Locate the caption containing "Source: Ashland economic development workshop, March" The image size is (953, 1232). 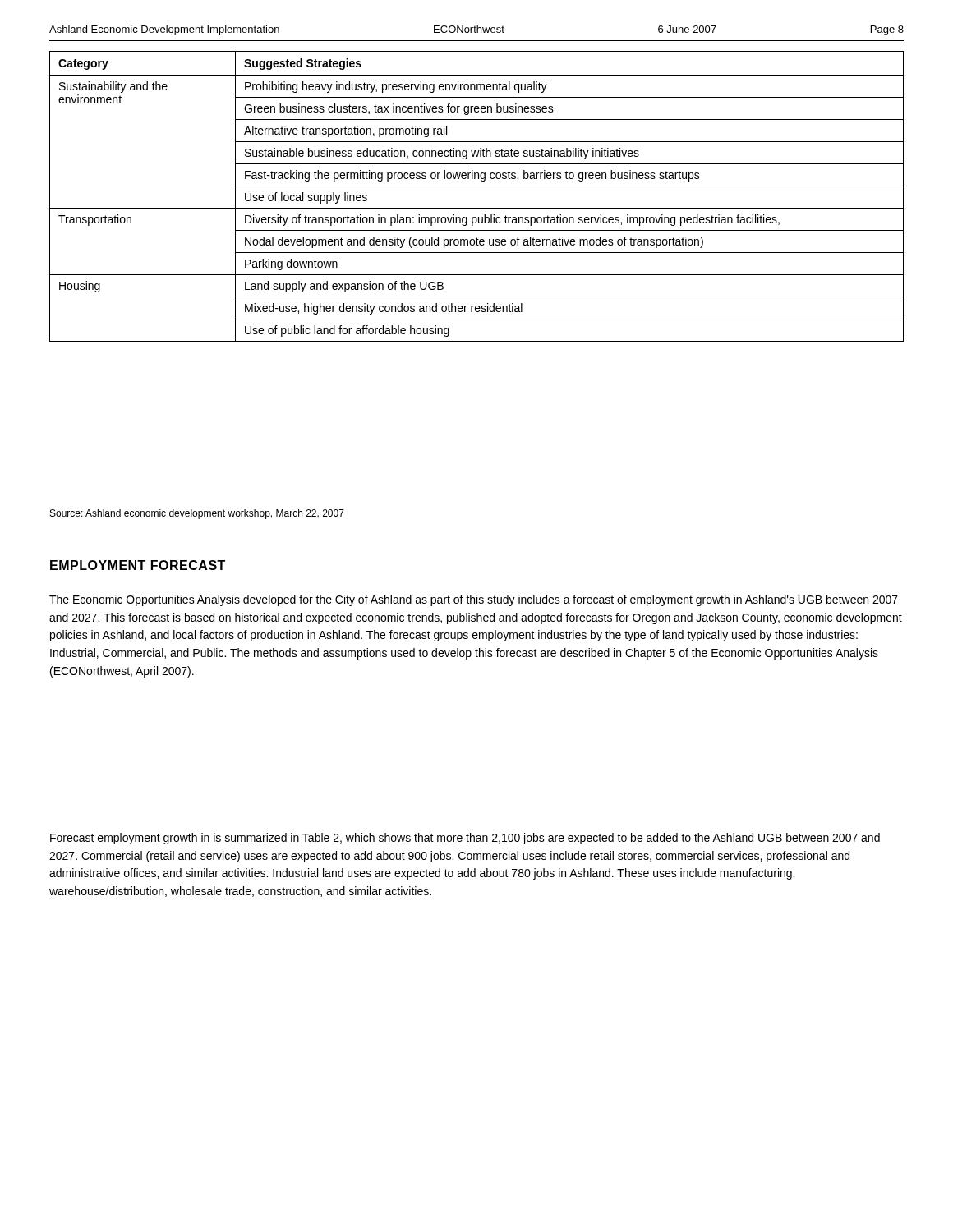197,513
